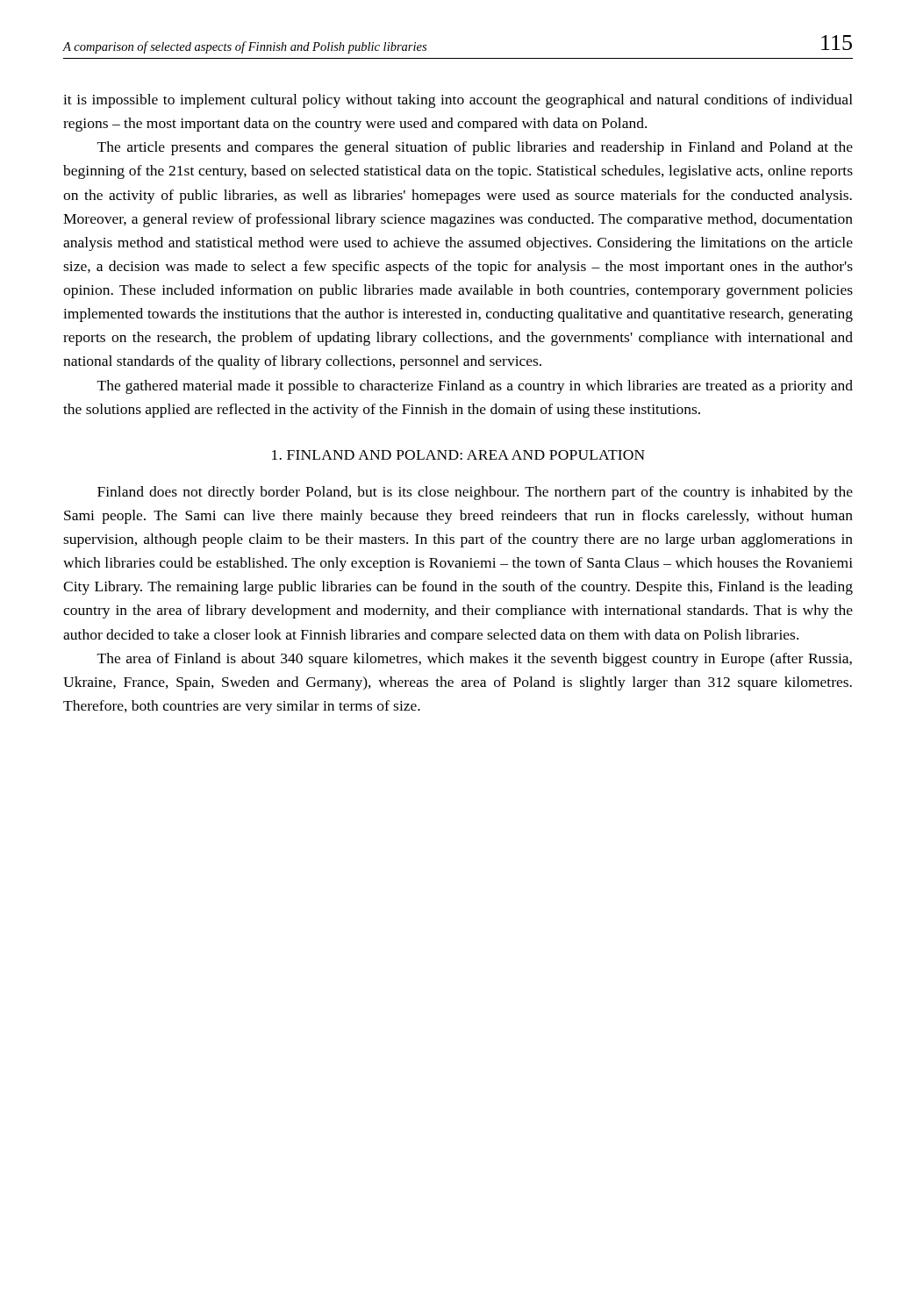This screenshot has width=916, height=1316.
Task: Select the text block that says "The area of Finland"
Action: [458, 682]
